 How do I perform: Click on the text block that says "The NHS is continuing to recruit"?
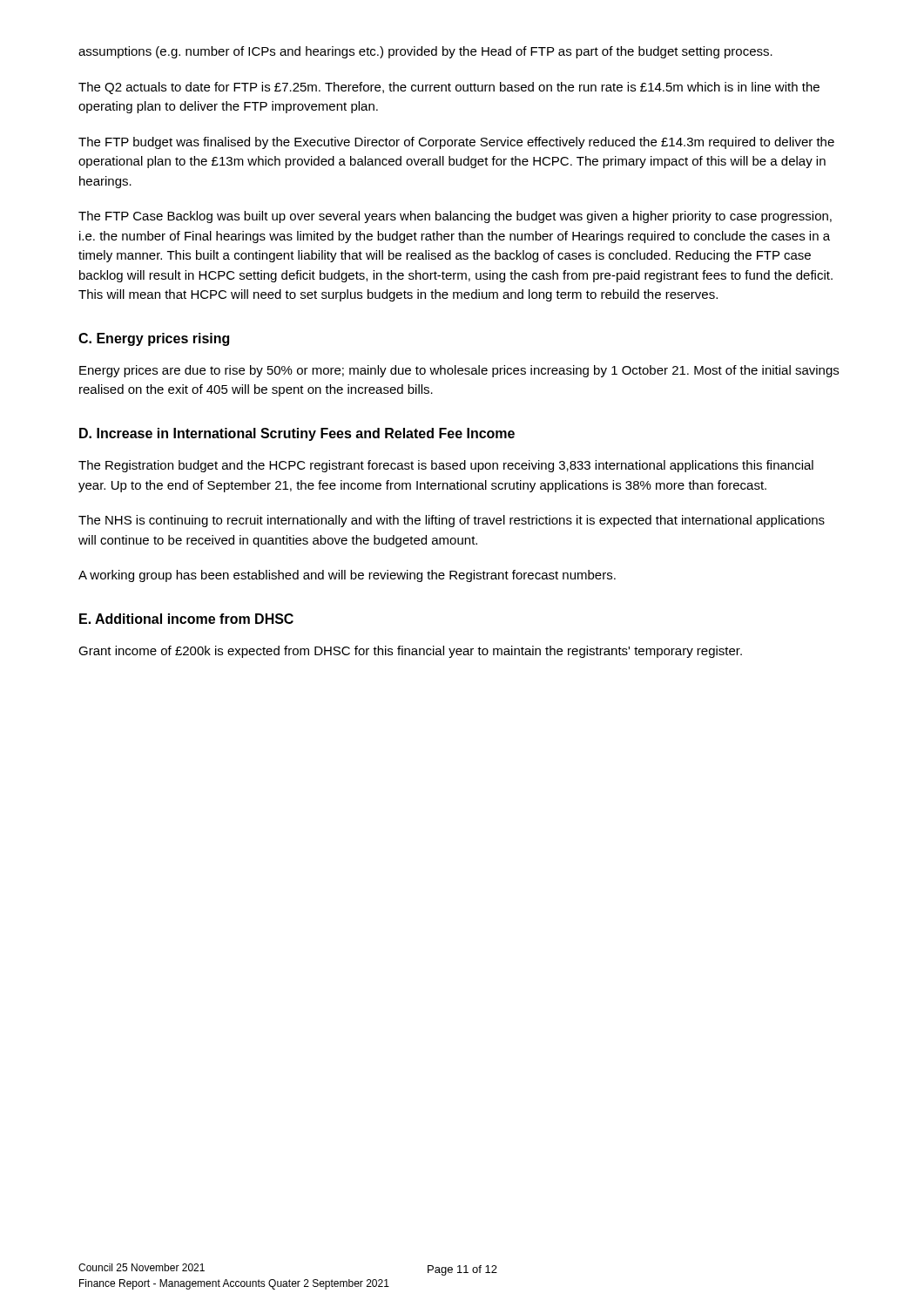pos(452,530)
